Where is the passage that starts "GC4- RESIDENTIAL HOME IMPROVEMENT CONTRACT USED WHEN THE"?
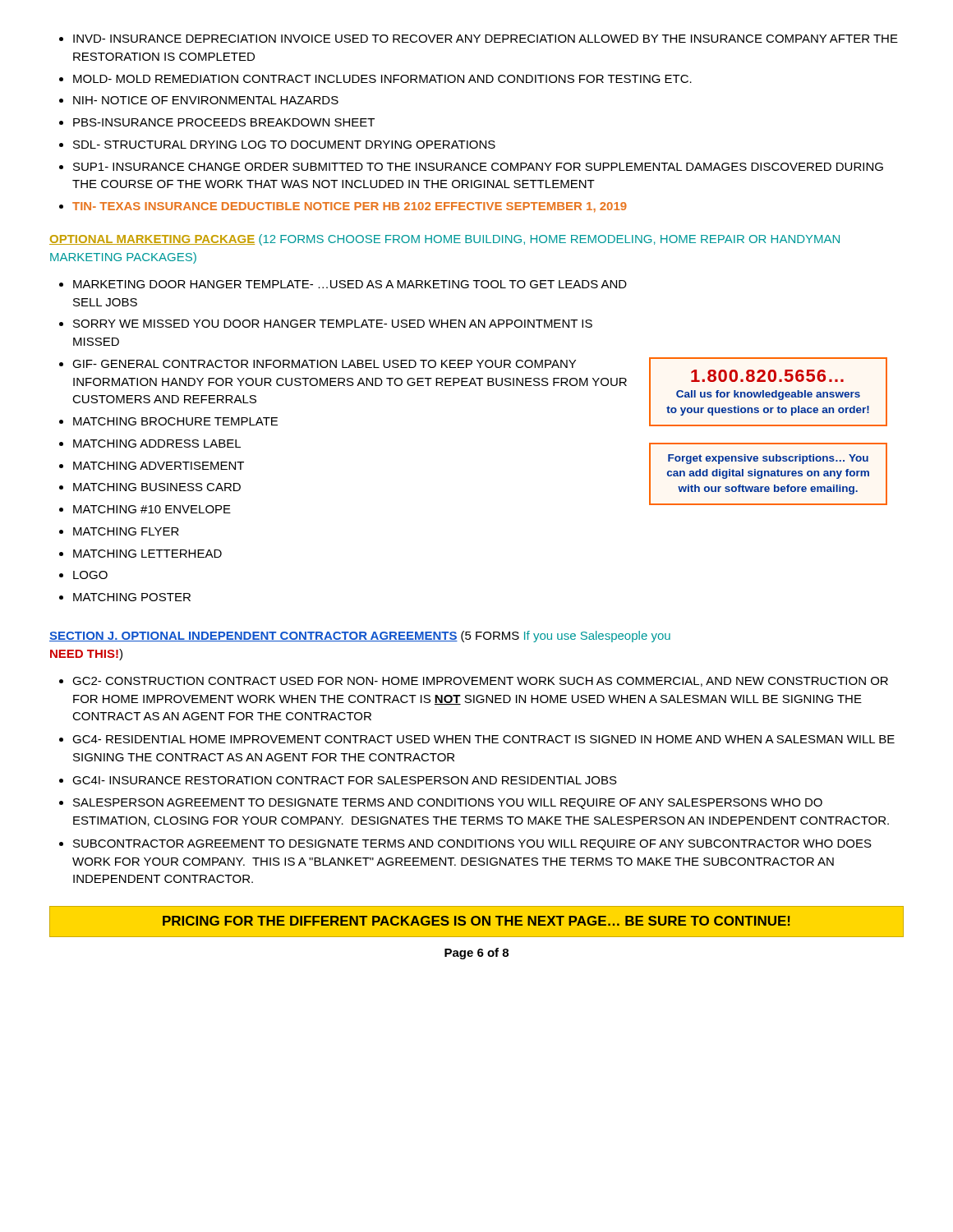Viewport: 953px width, 1232px height. click(x=484, y=748)
